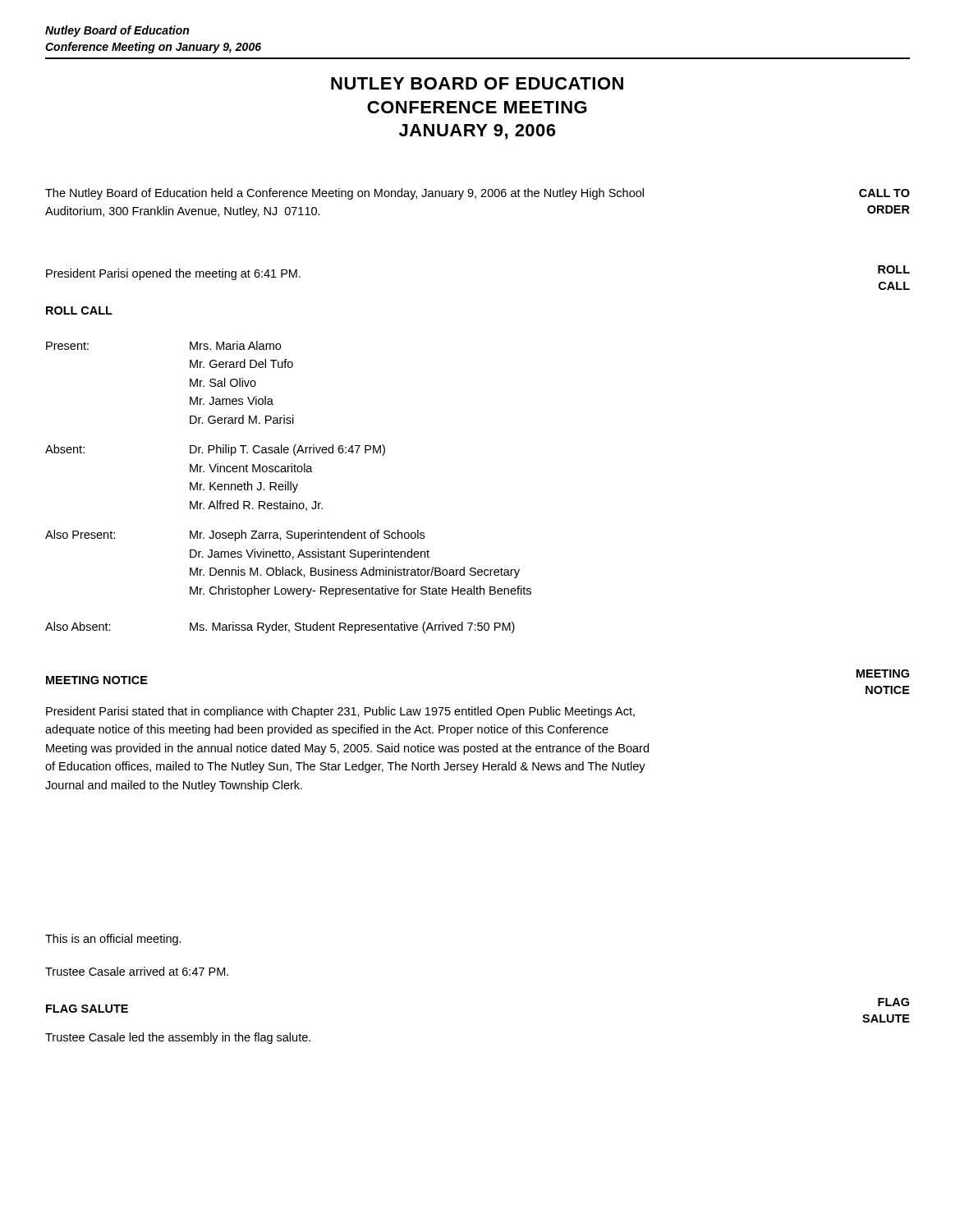The image size is (955, 1232).
Task: Point to "ROLL CALL"
Action: tap(79, 310)
